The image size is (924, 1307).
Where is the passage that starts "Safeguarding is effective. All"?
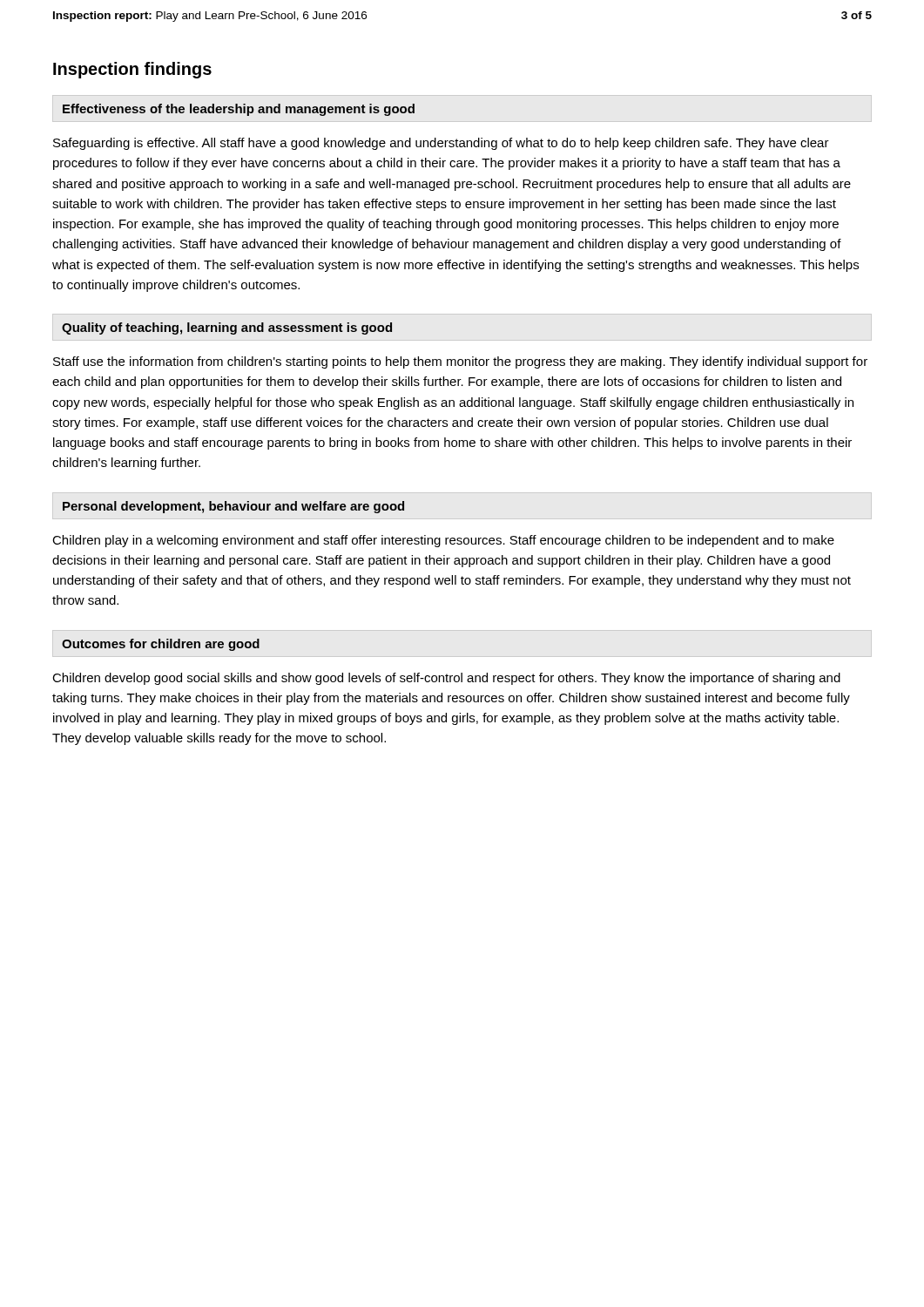[x=456, y=213]
